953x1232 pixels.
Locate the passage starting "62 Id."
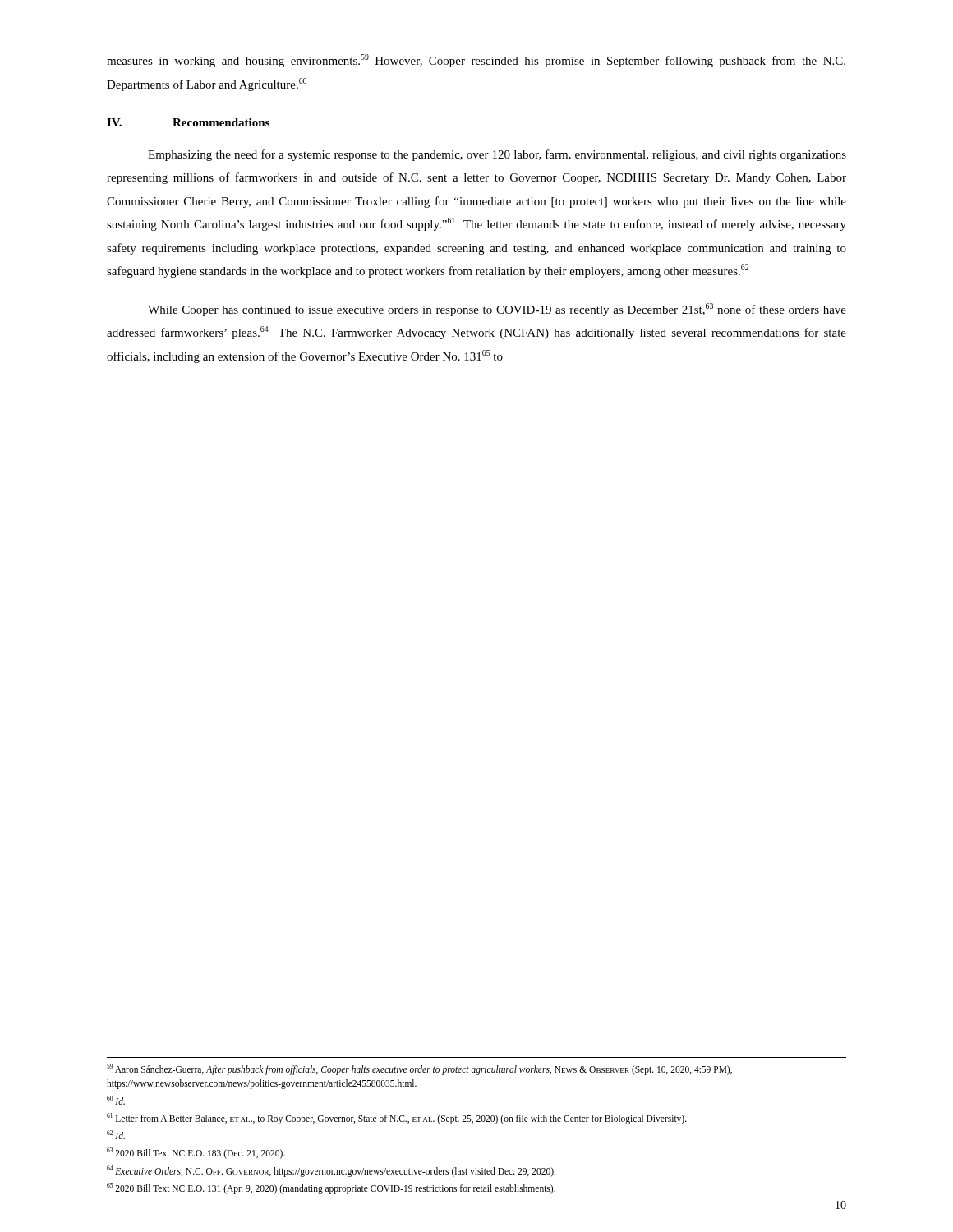116,1135
